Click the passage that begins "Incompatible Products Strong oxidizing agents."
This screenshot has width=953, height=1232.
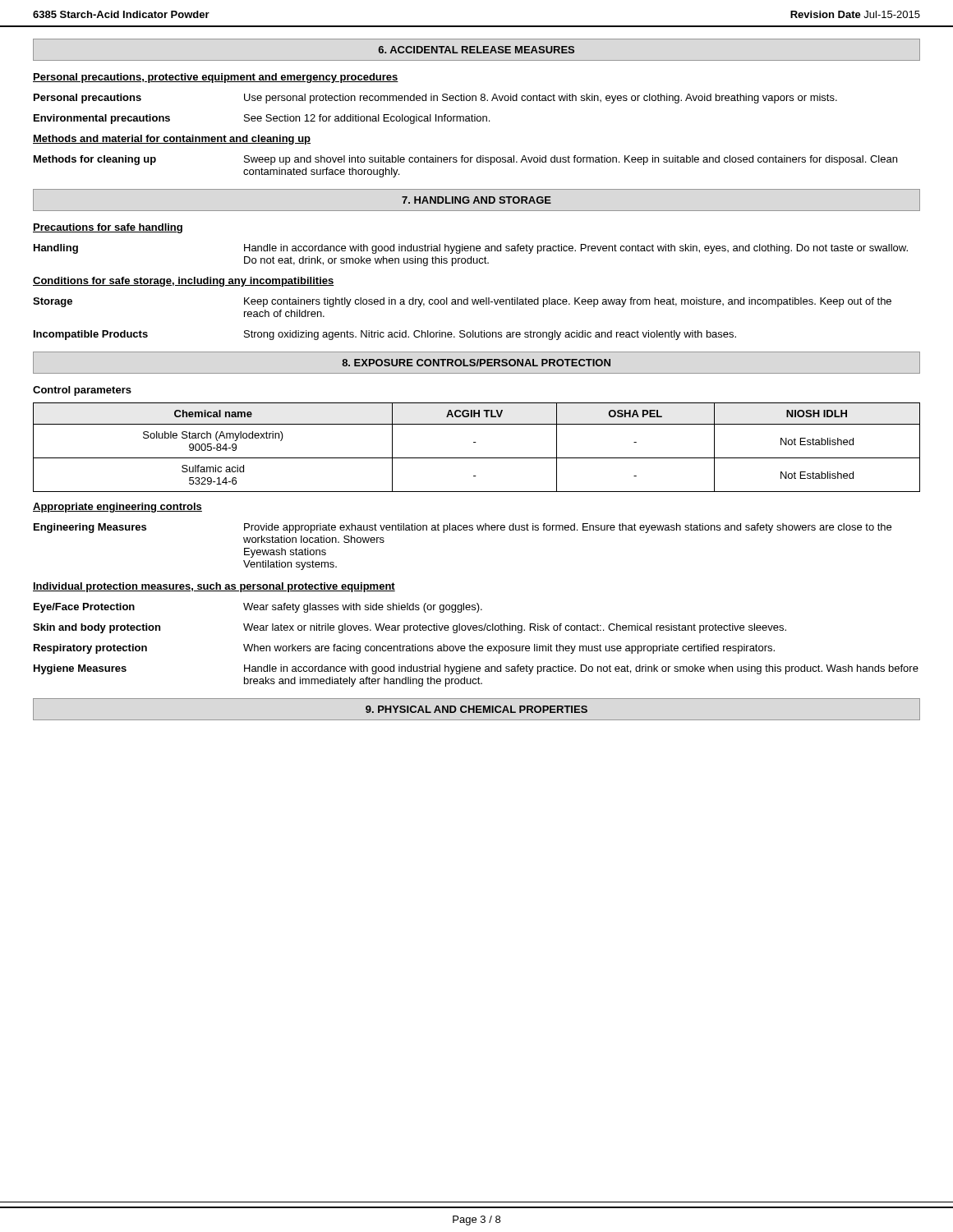[476, 334]
